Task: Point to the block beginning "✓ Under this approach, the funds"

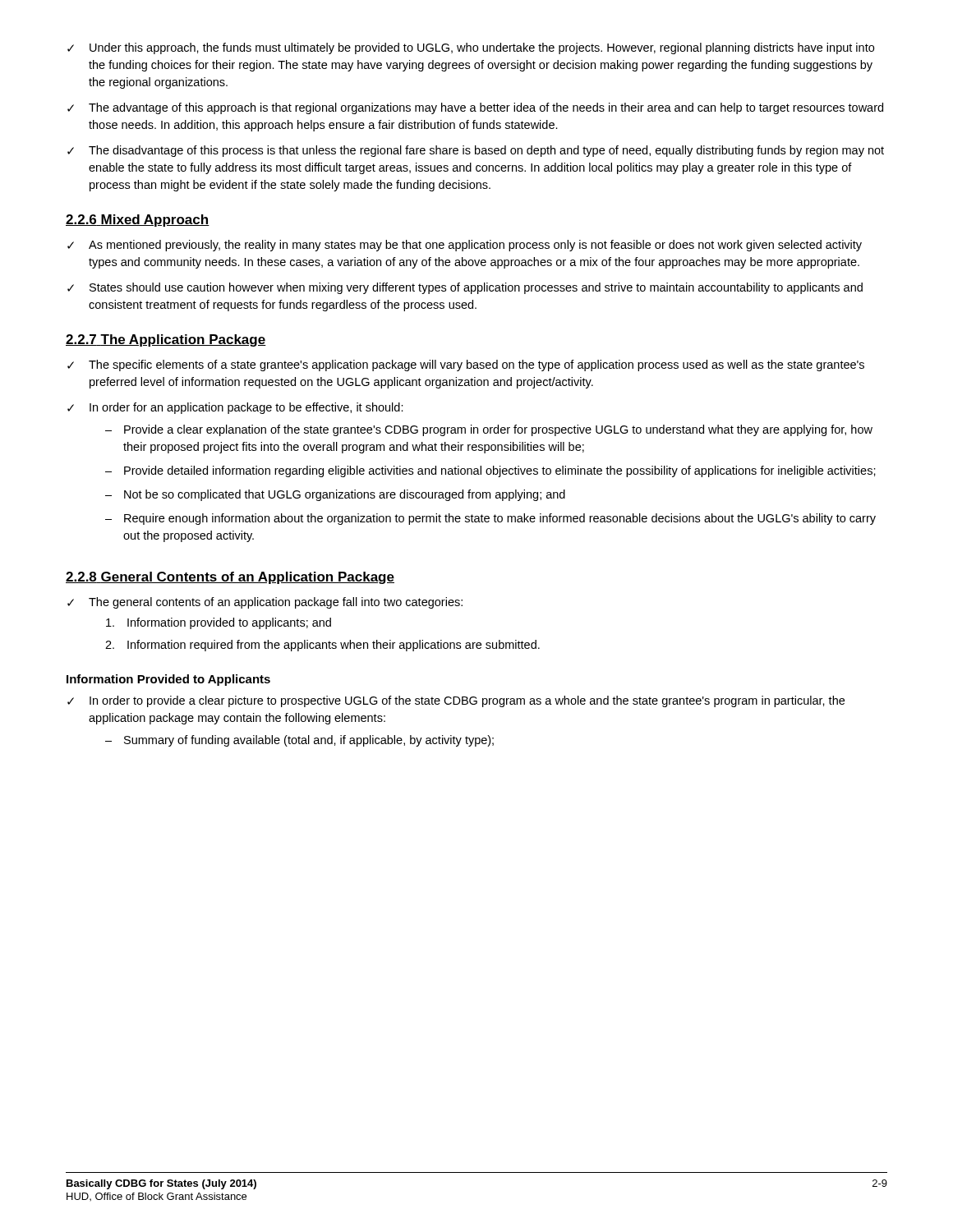Action: [476, 65]
